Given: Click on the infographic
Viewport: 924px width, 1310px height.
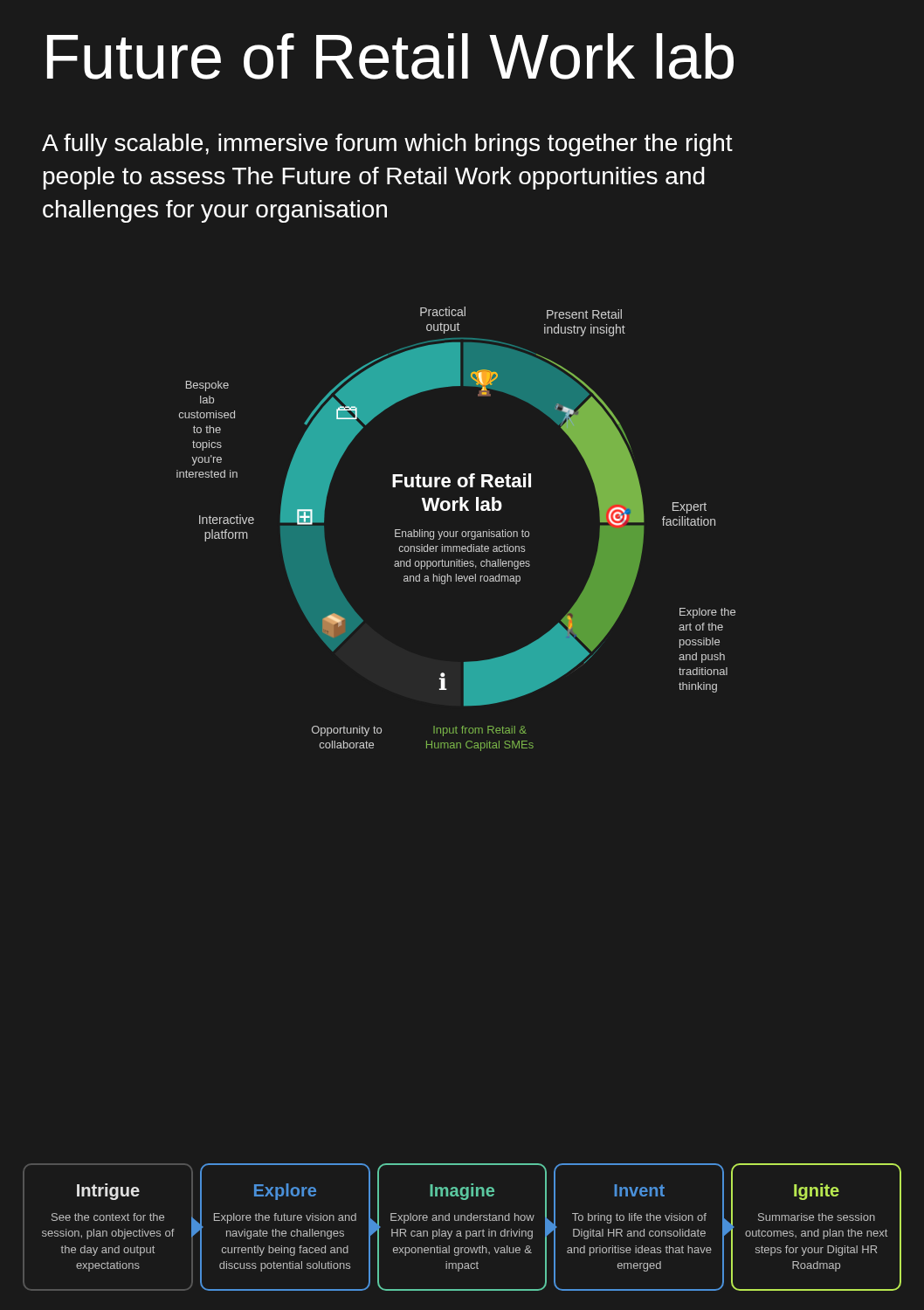Looking at the screenshot, I should (462, 533).
